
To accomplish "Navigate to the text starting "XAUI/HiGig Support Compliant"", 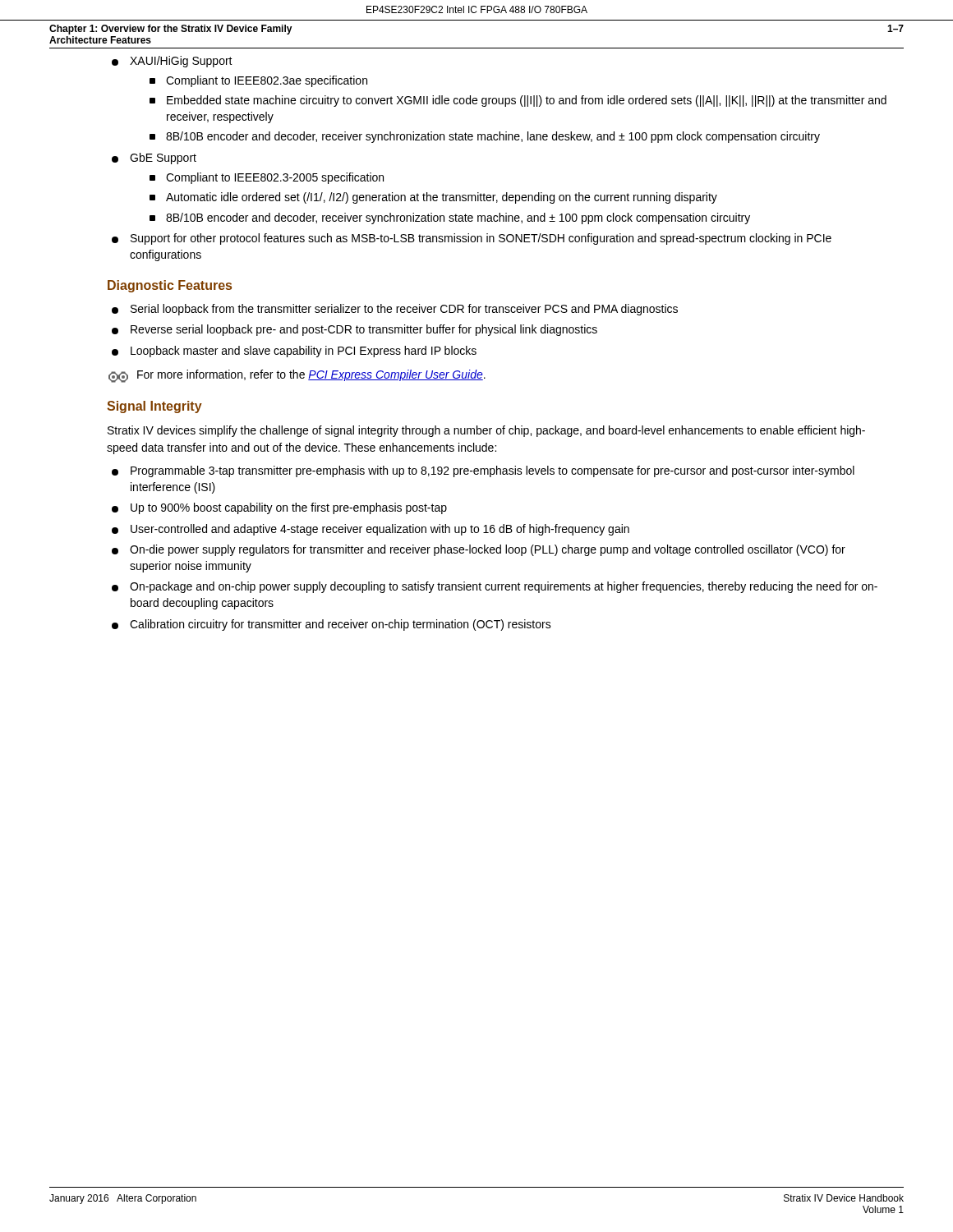I will pos(172,62).
